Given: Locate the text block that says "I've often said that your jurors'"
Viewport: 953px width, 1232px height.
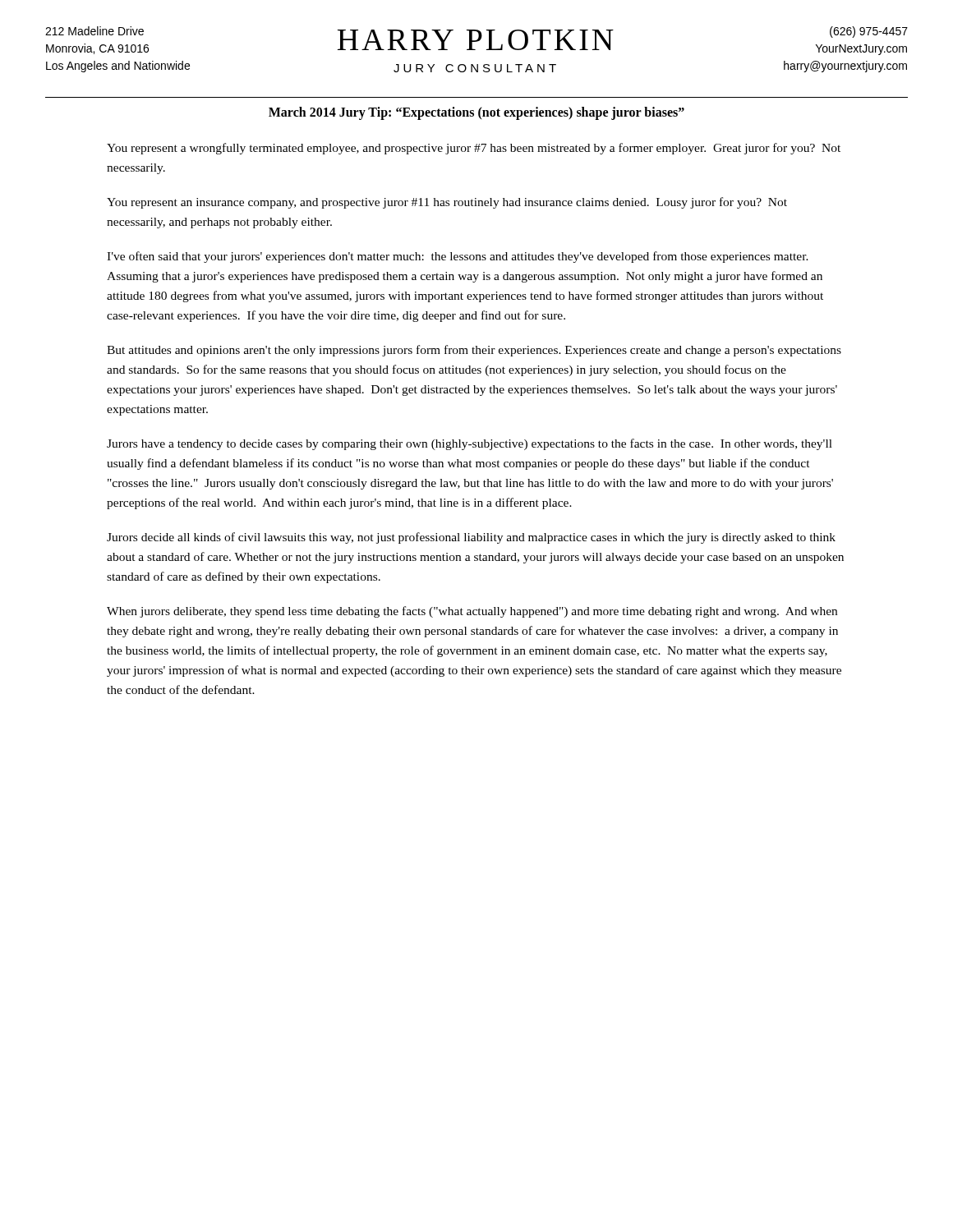Looking at the screenshot, I should pyautogui.click(x=465, y=285).
